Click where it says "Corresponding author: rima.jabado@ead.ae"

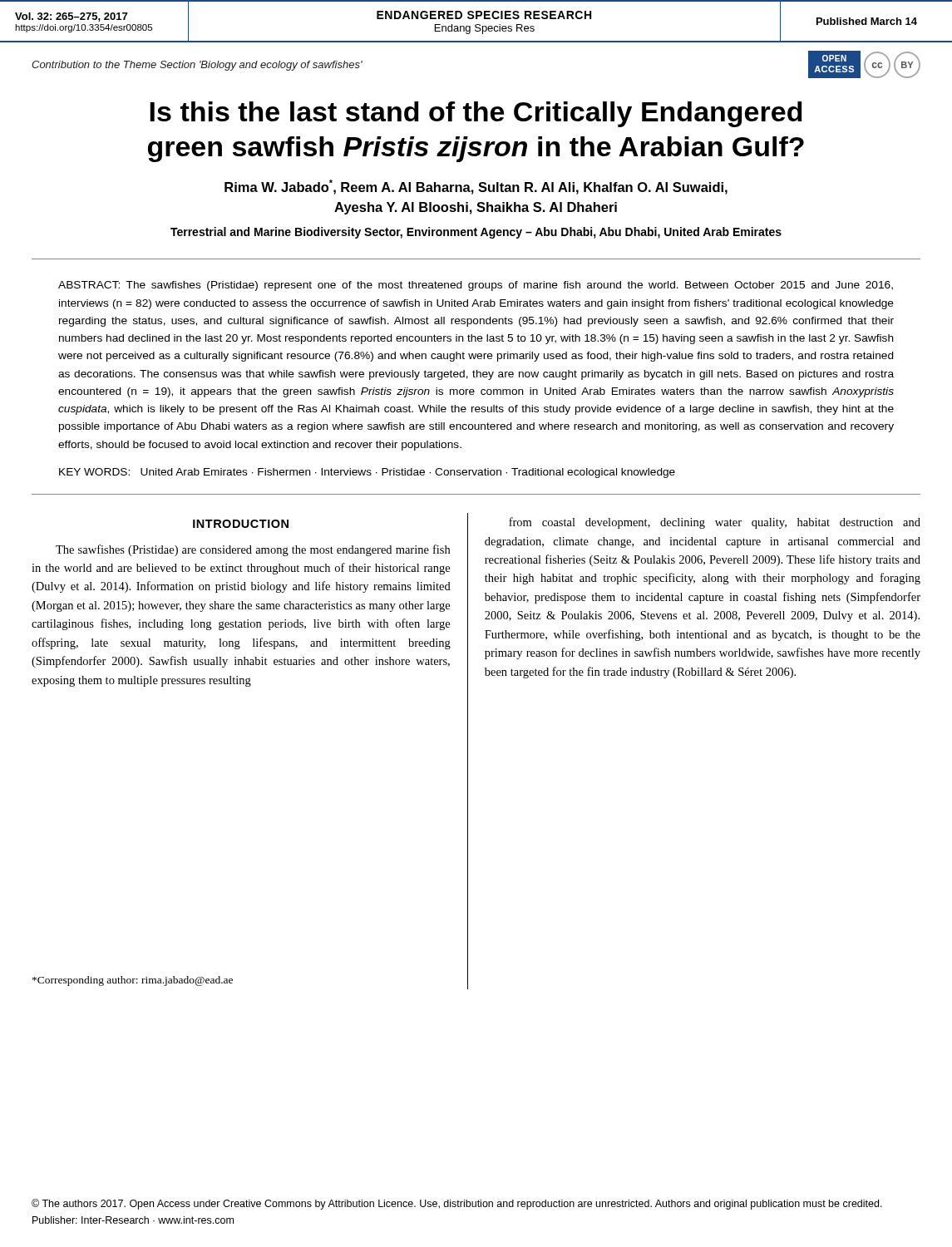coord(241,981)
